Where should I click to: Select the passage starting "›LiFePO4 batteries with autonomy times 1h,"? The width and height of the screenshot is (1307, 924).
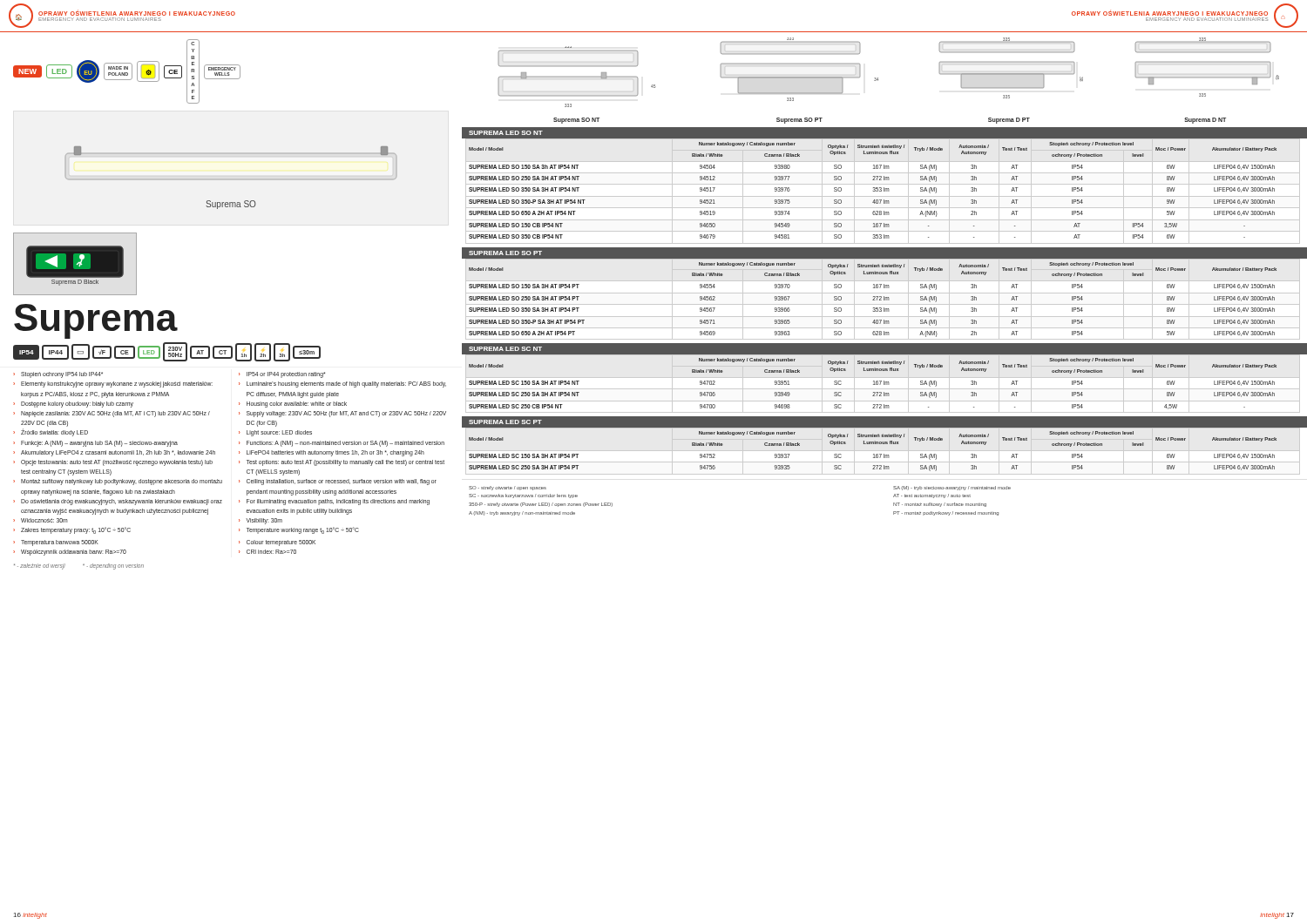[331, 452]
